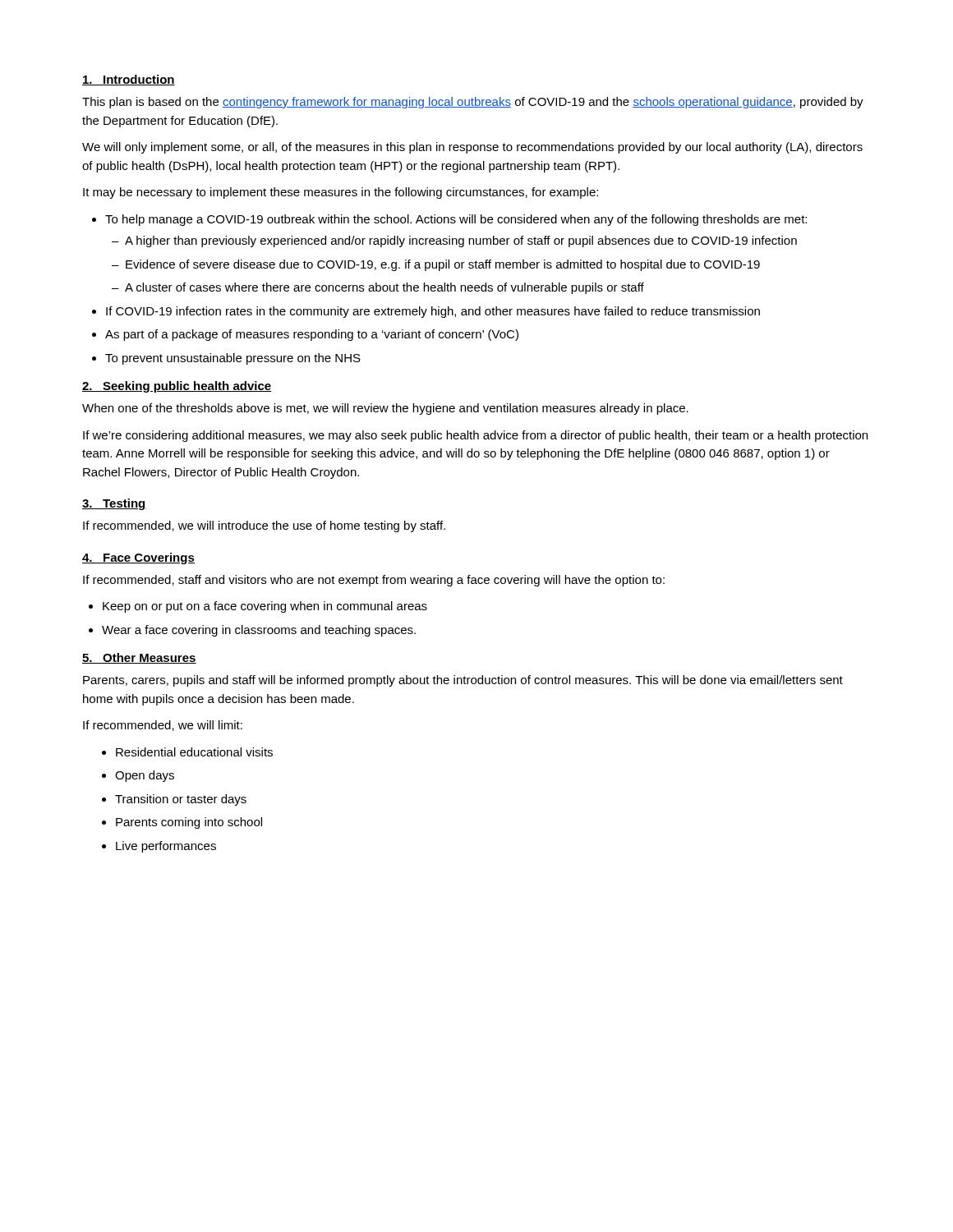Where does it say "Open days"?
Image resolution: width=953 pixels, height=1232 pixels.
[x=145, y=775]
